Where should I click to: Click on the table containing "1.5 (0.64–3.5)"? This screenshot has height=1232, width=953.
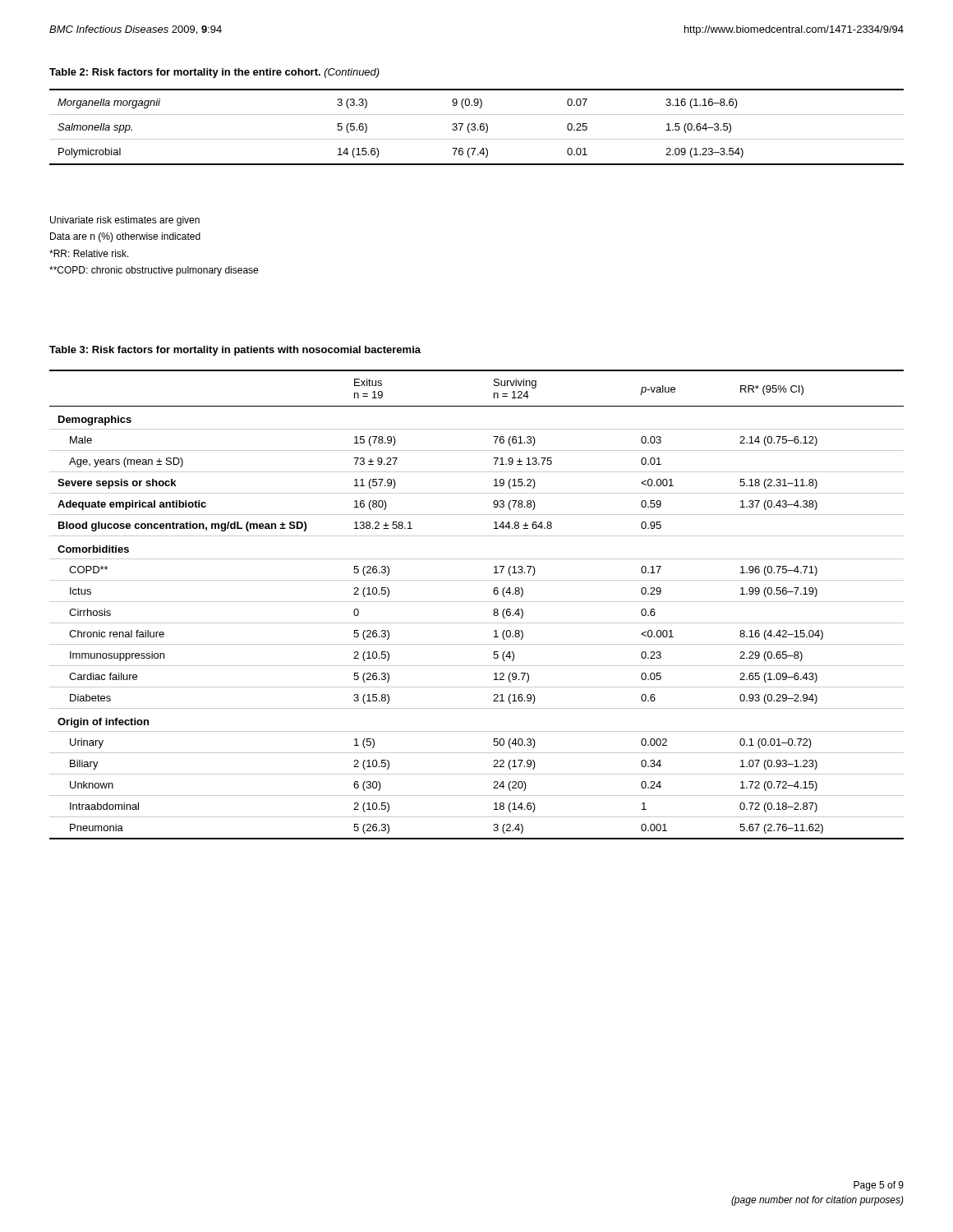pos(476,127)
